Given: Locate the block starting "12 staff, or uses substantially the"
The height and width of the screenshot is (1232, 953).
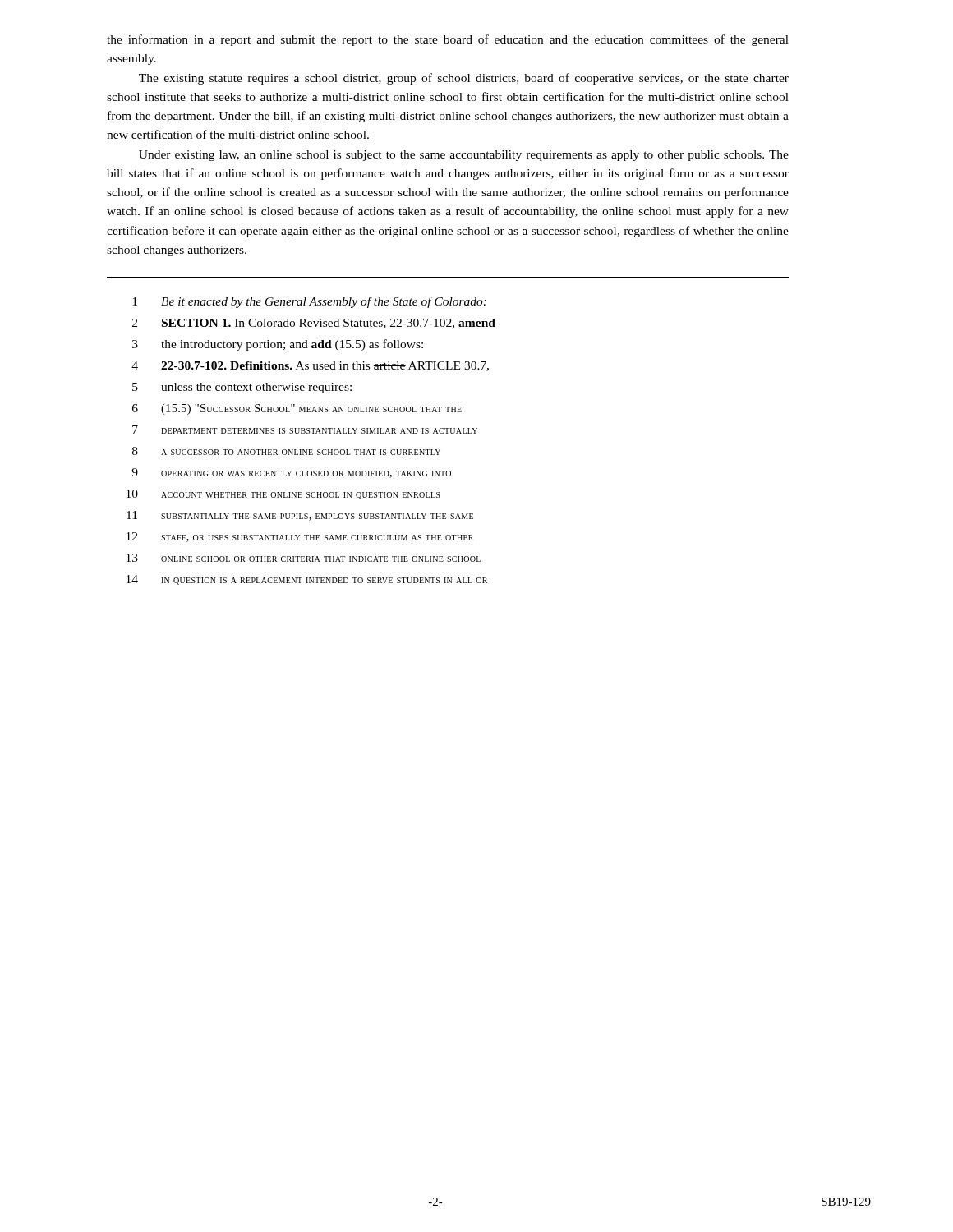Looking at the screenshot, I should 448,536.
